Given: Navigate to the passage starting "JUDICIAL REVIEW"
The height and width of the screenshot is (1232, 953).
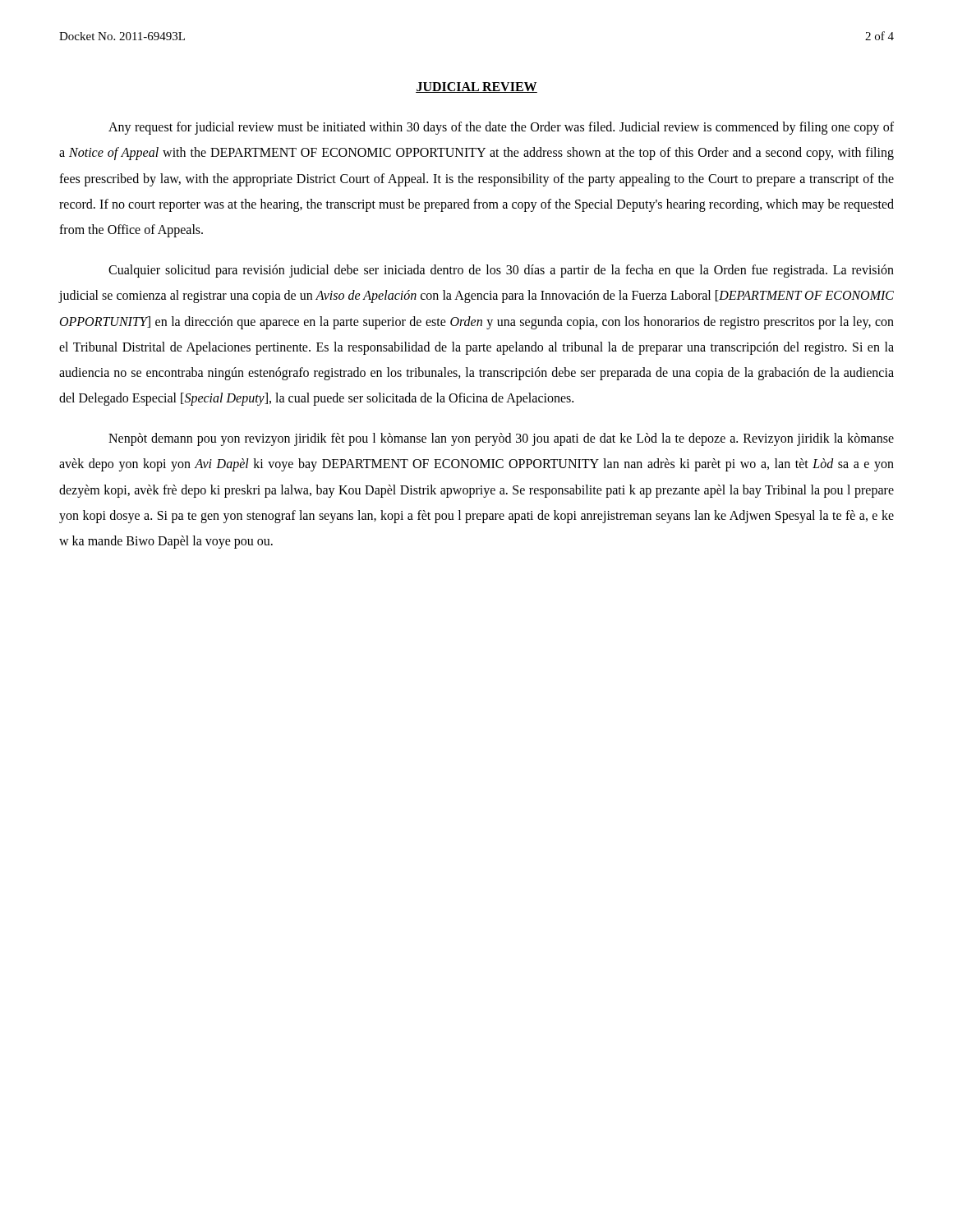Looking at the screenshot, I should click(x=476, y=87).
